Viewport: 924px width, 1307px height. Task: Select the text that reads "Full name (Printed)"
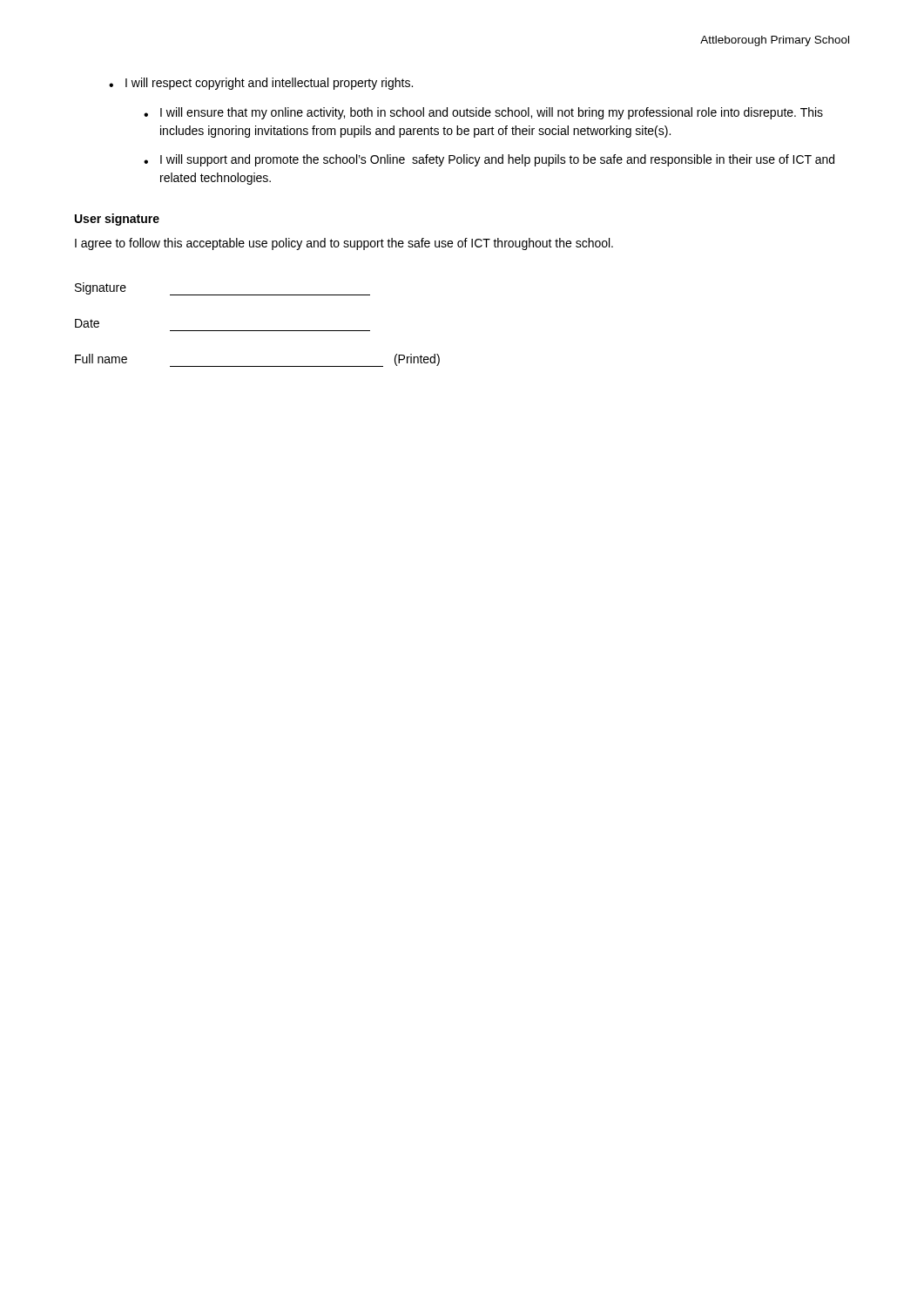pyautogui.click(x=257, y=359)
